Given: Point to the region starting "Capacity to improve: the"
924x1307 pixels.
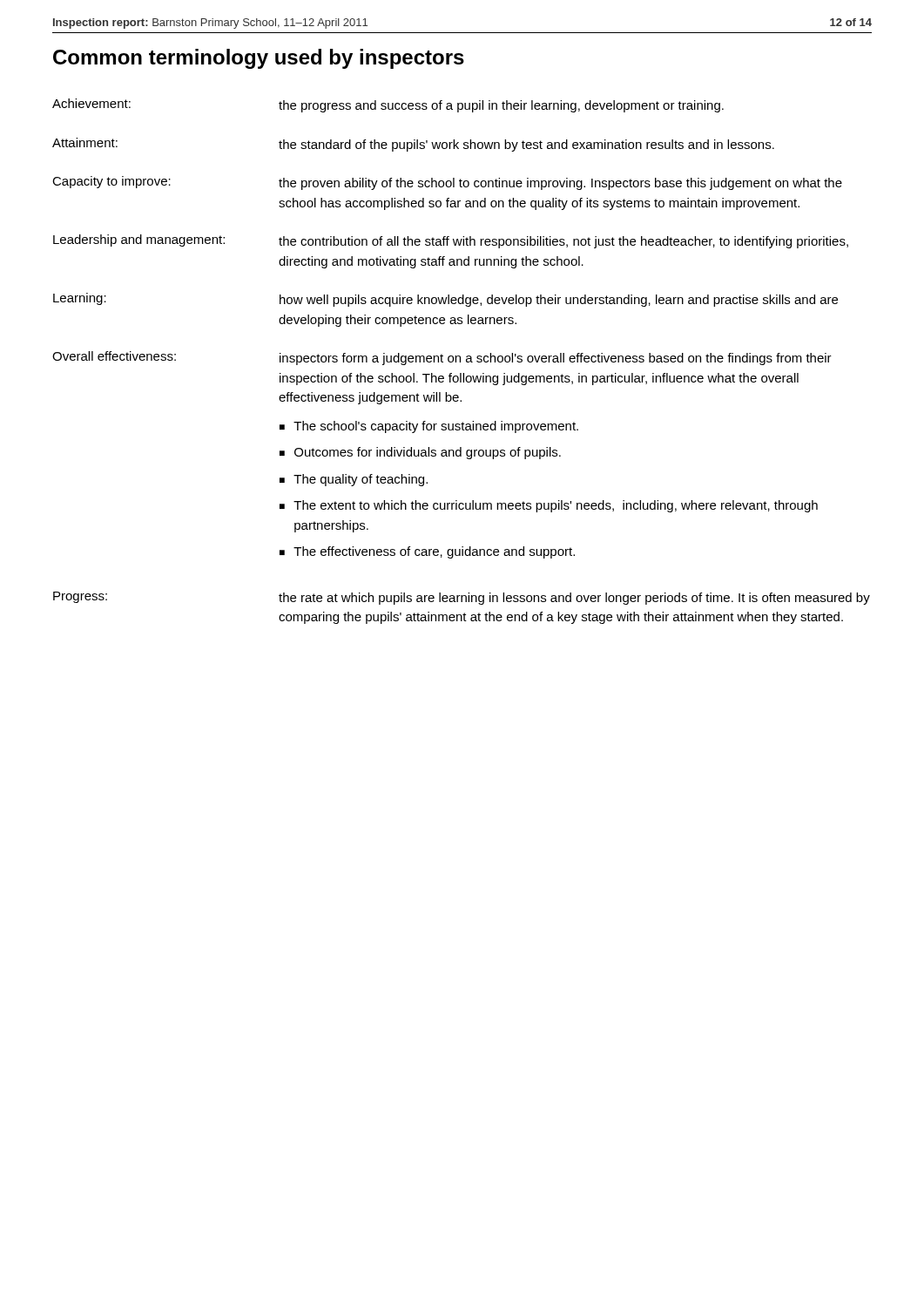Looking at the screenshot, I should coord(462,193).
